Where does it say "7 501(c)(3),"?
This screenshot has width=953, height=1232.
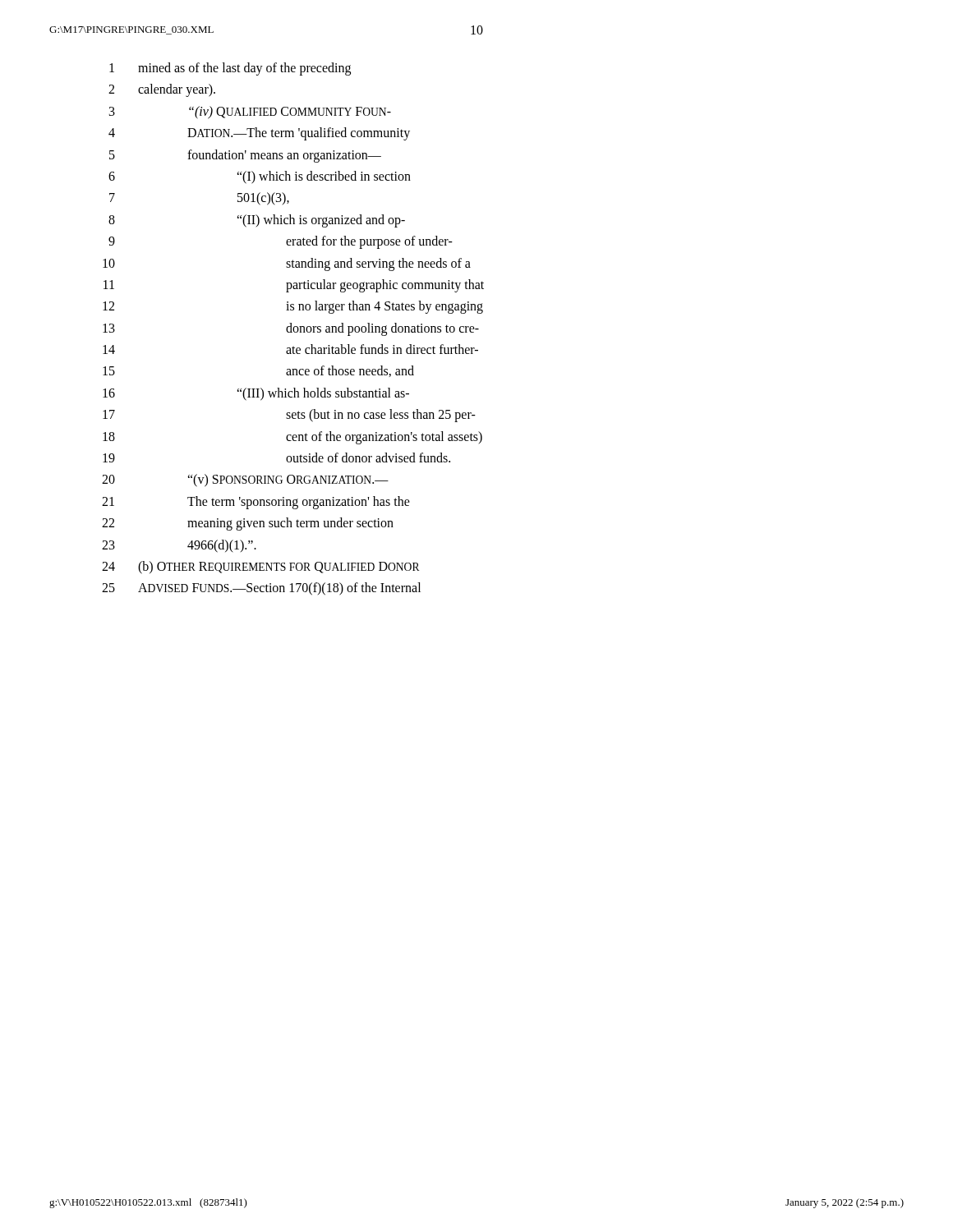tap(112, 198)
